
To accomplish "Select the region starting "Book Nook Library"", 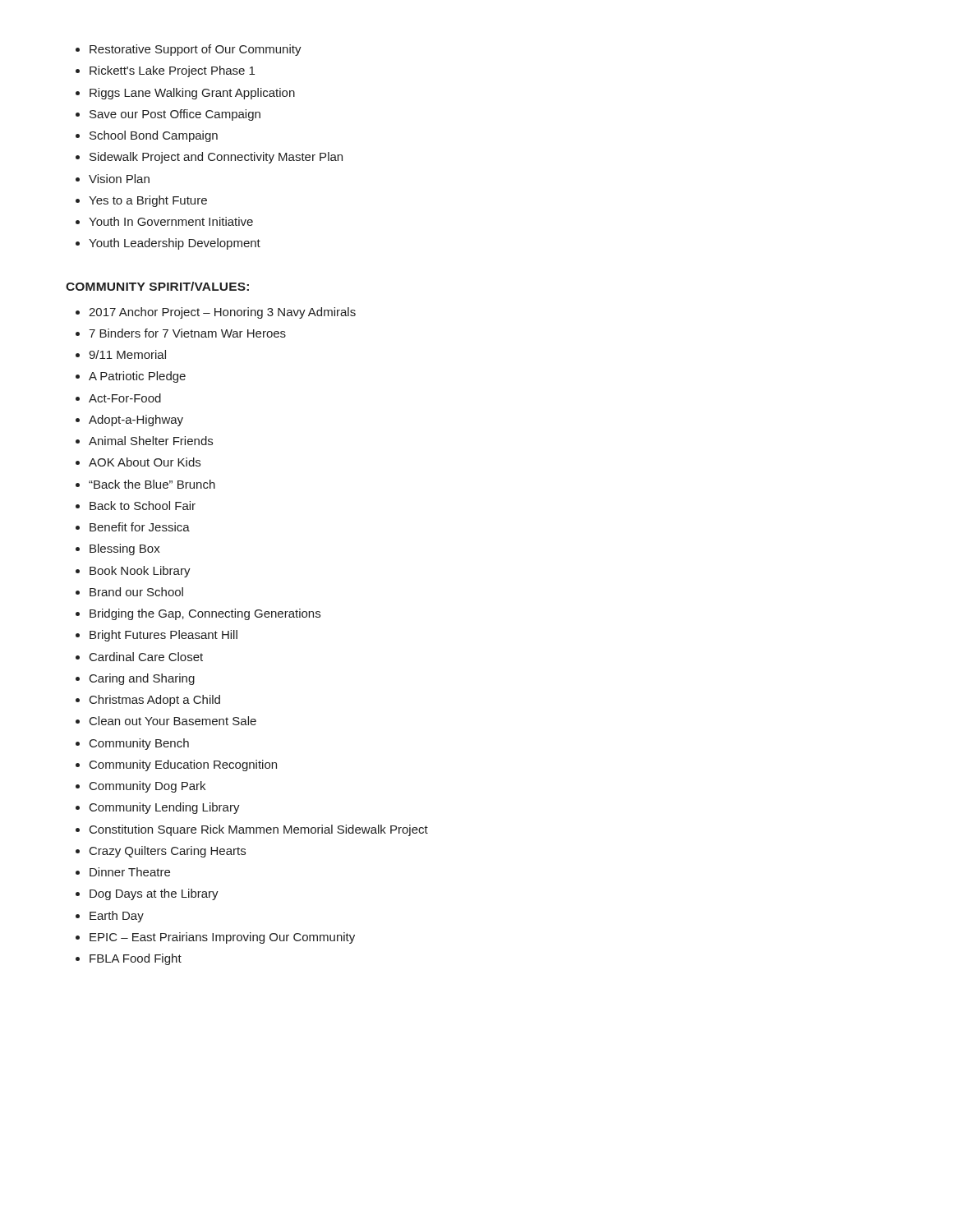I will point(139,570).
